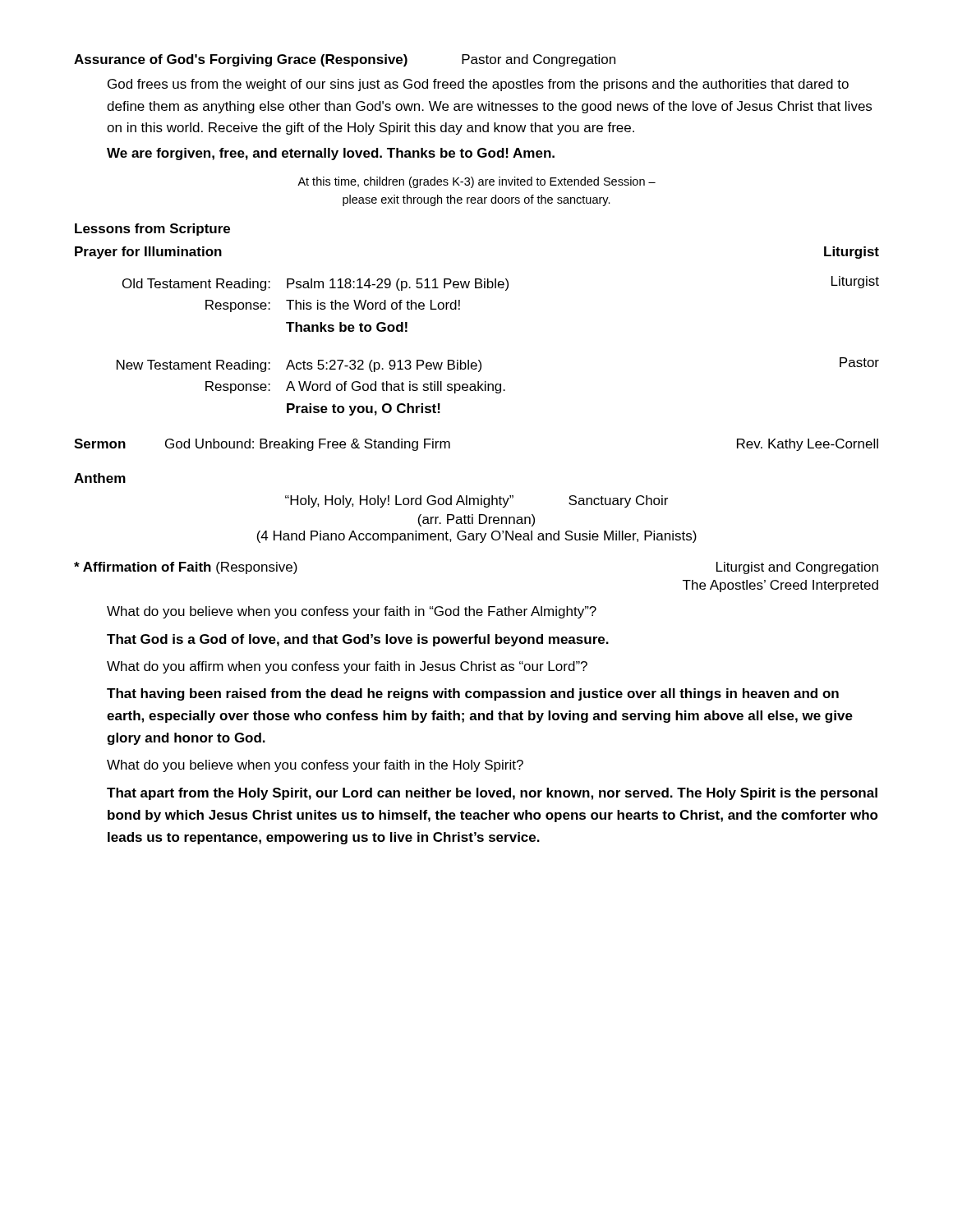Click on the text starting "New Testament Reading:Response:"
Image resolution: width=953 pixels, height=1232 pixels.
(x=489, y=387)
